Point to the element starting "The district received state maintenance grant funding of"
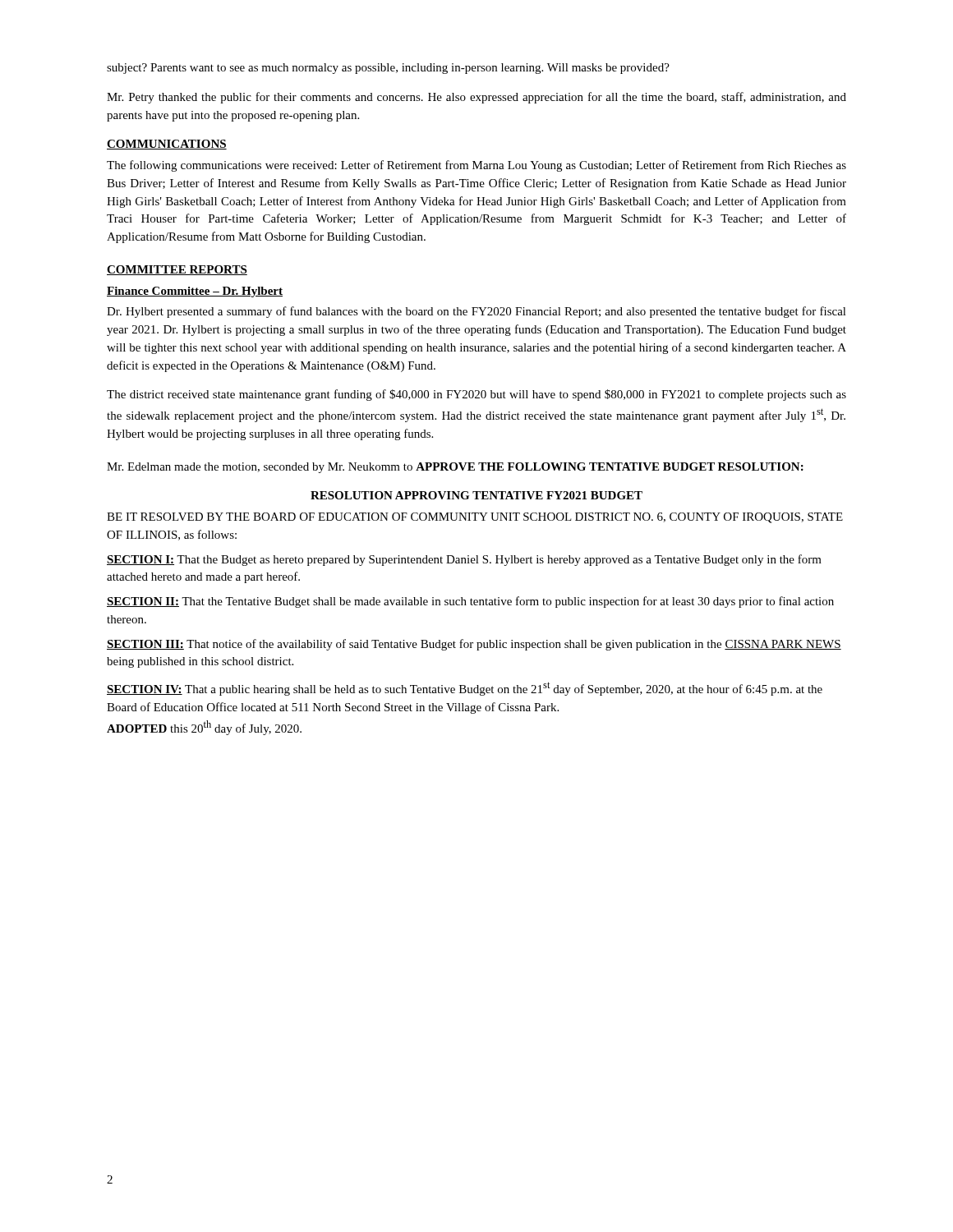This screenshot has width=953, height=1232. 476,415
